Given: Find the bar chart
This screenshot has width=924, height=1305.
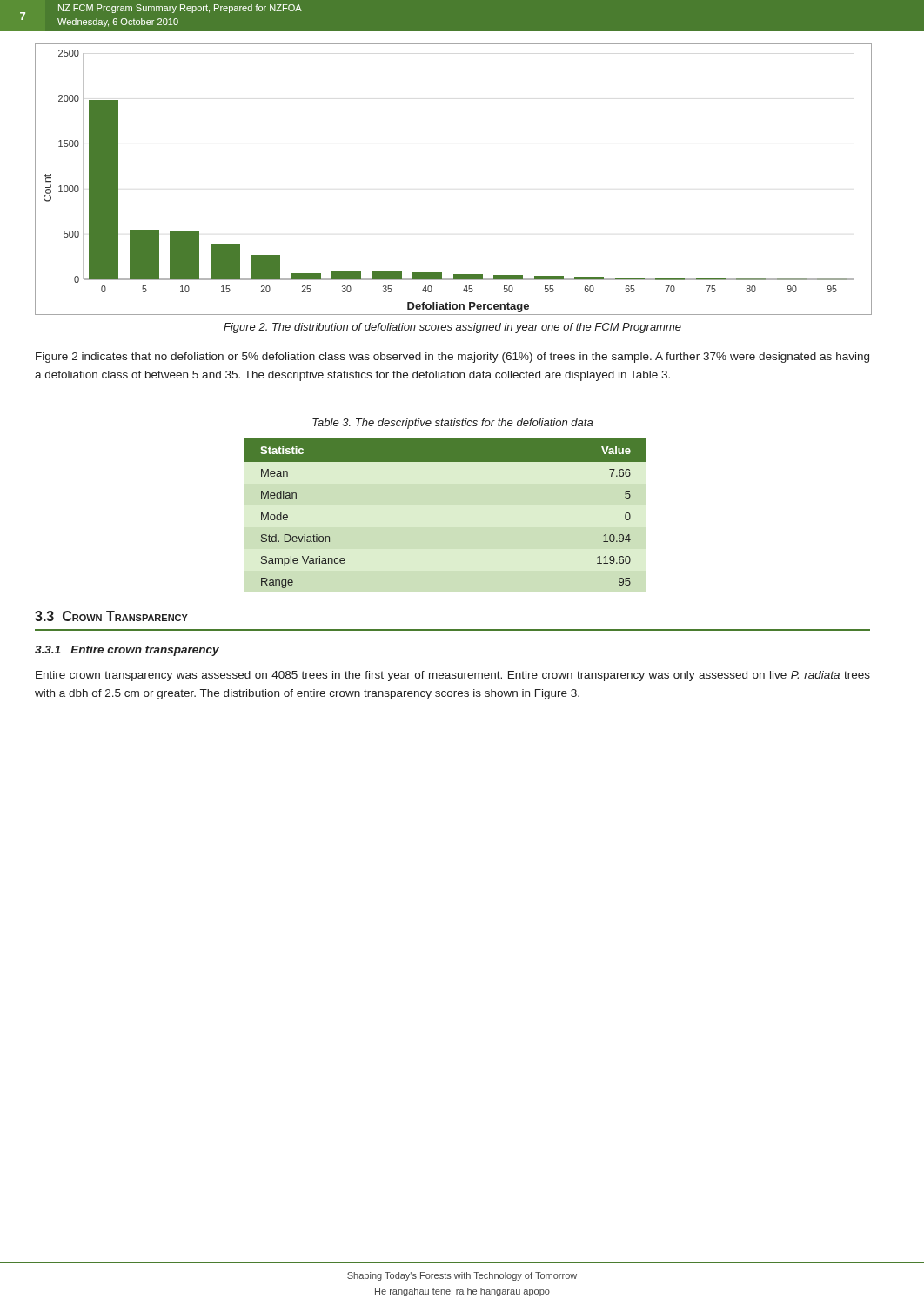Looking at the screenshot, I should coord(453,179).
